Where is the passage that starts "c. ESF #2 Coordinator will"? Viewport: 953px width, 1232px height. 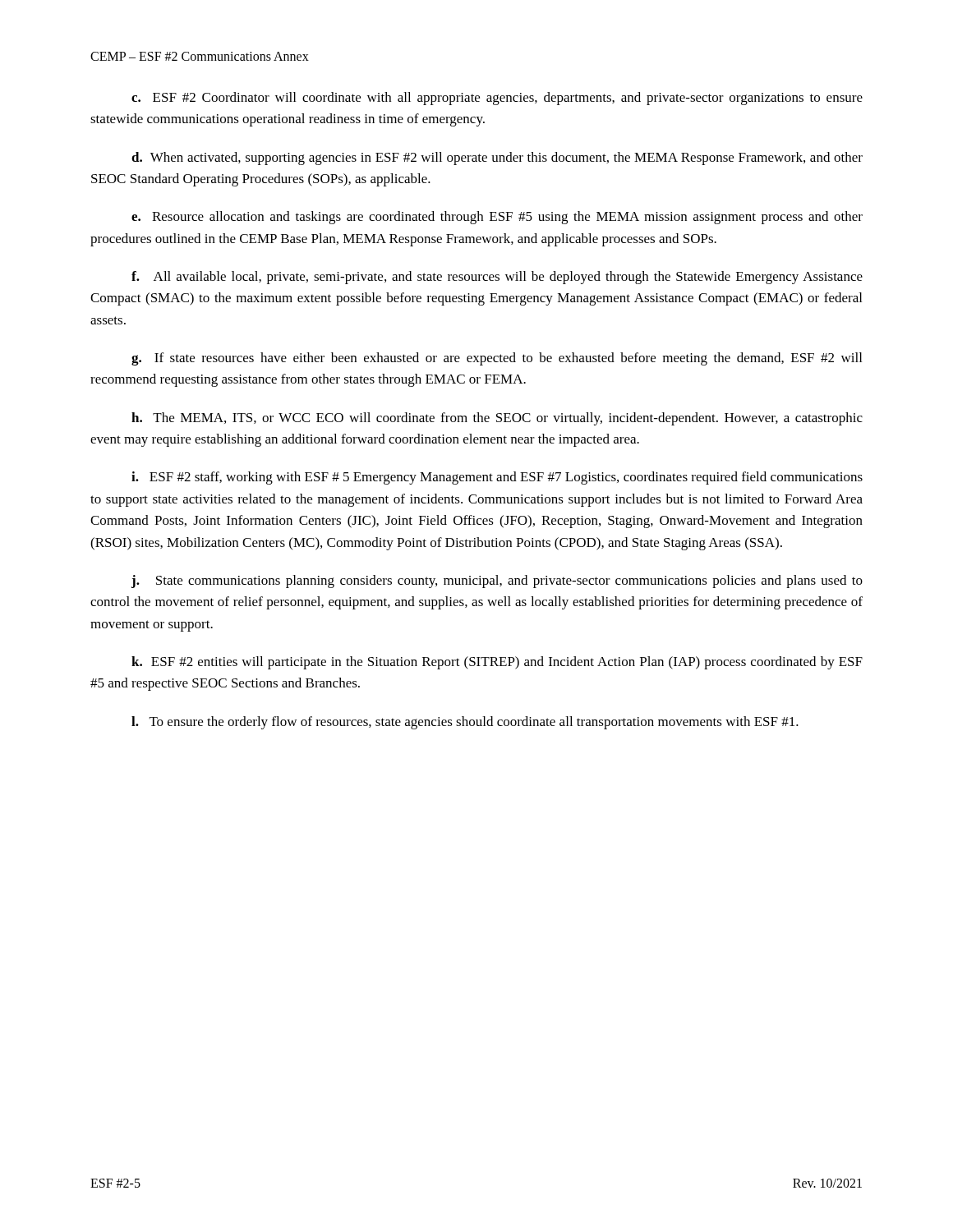point(476,108)
